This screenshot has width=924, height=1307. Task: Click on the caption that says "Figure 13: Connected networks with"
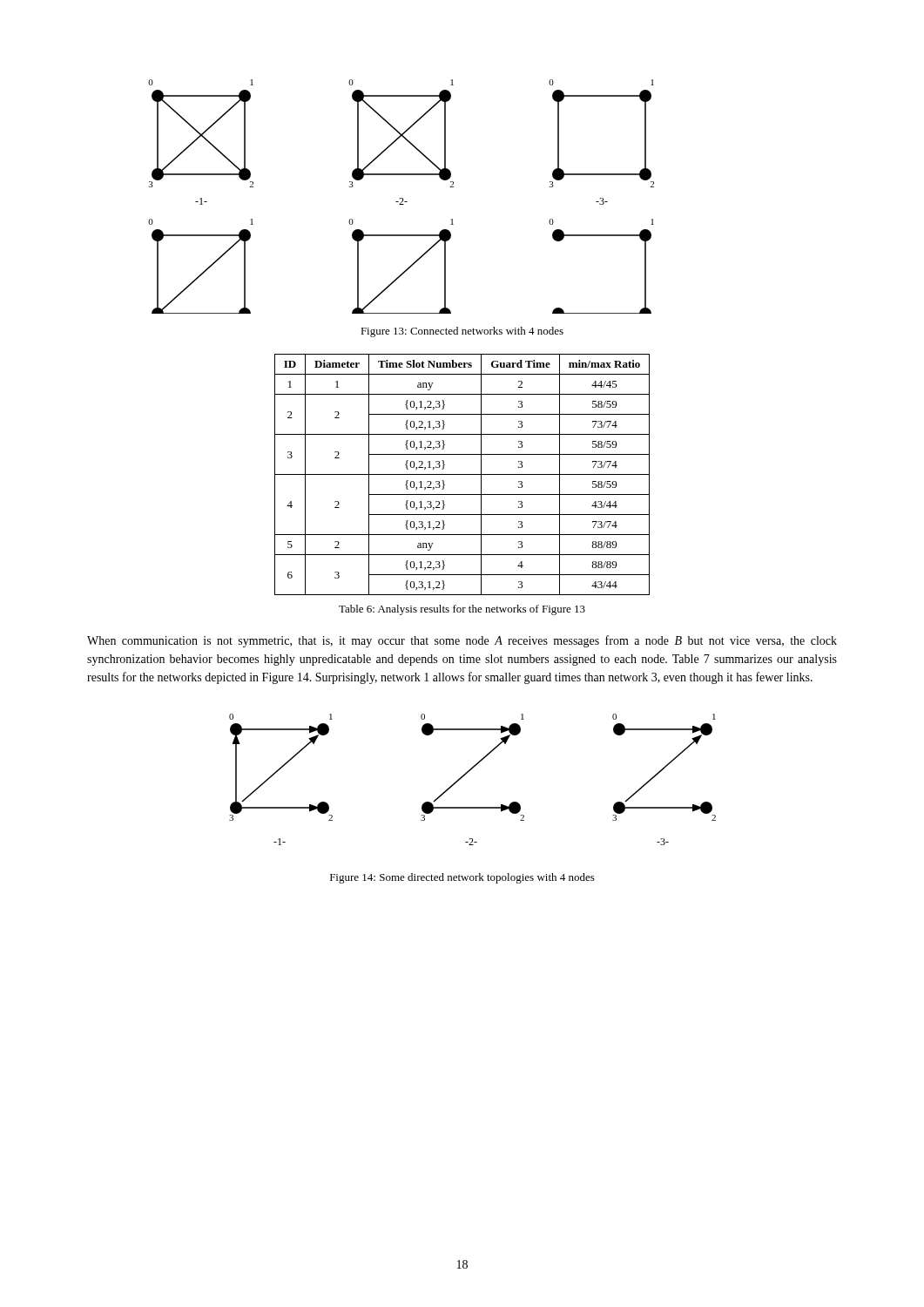pos(462,331)
